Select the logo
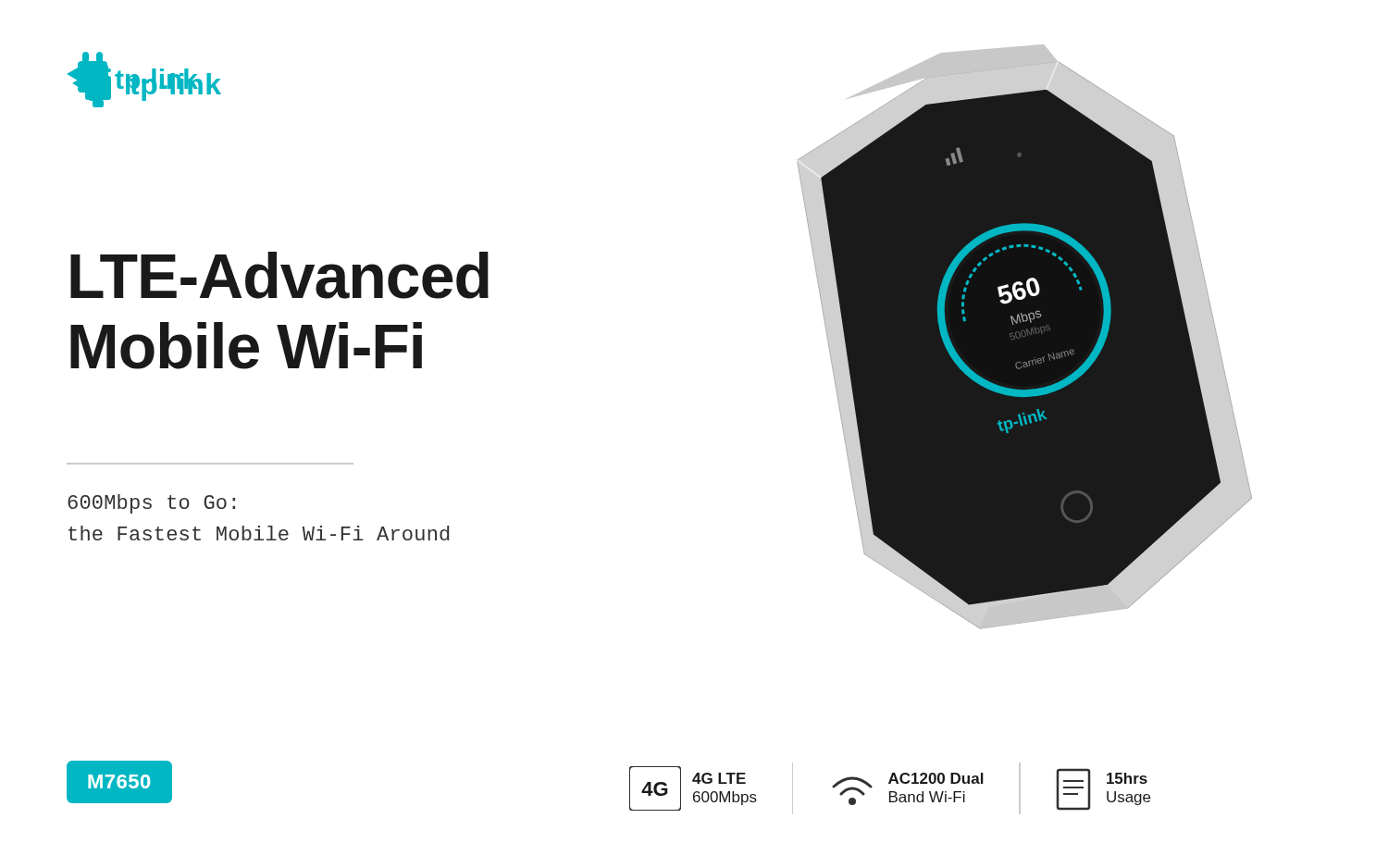The width and height of the screenshot is (1388, 868). pyautogui.click(x=168, y=83)
